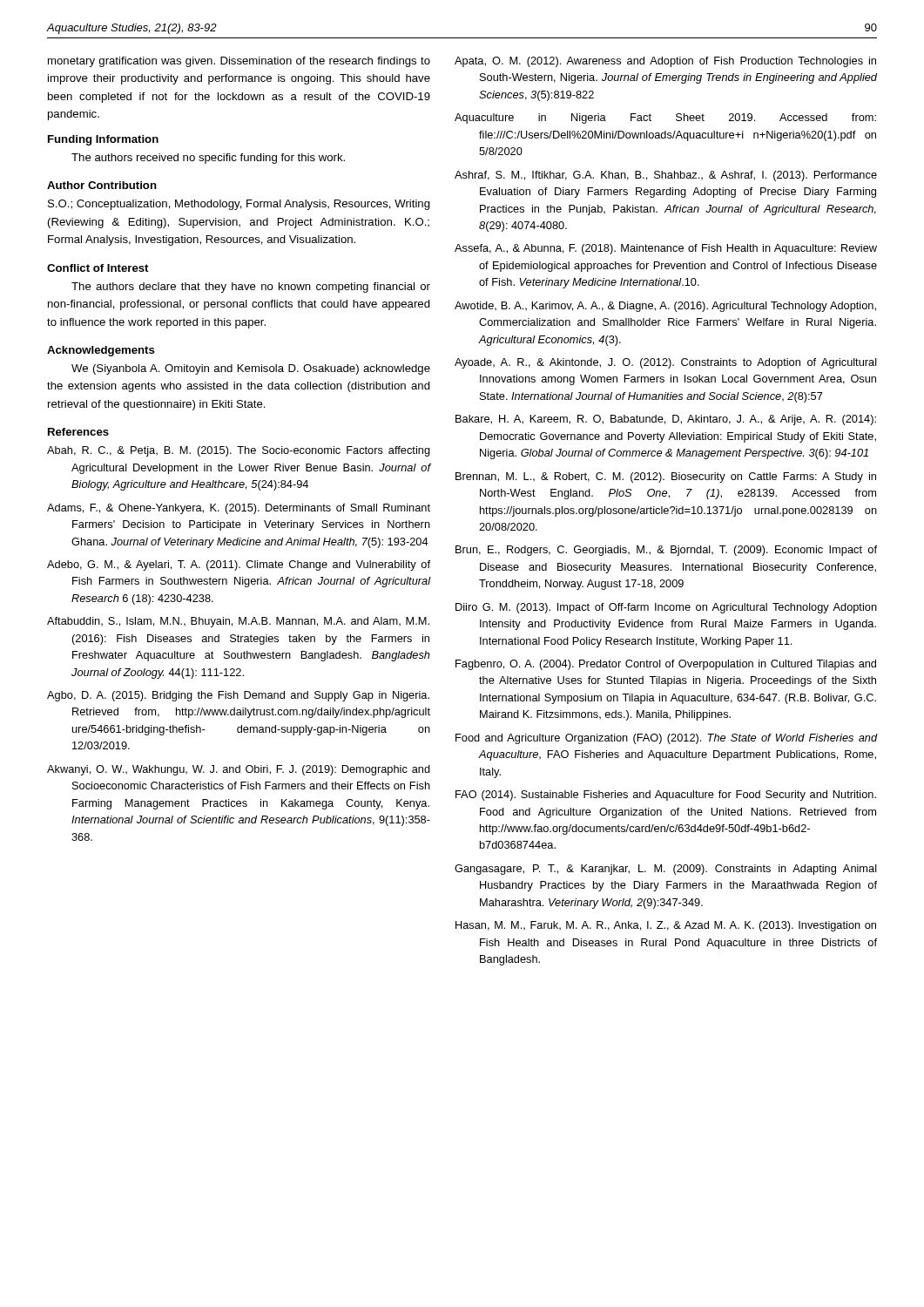Screen dimensions: 1307x924
Task: Select the text starting "Aquaculture in Nigeria Fact Sheet 2019. Accessed from:"
Action: click(666, 134)
